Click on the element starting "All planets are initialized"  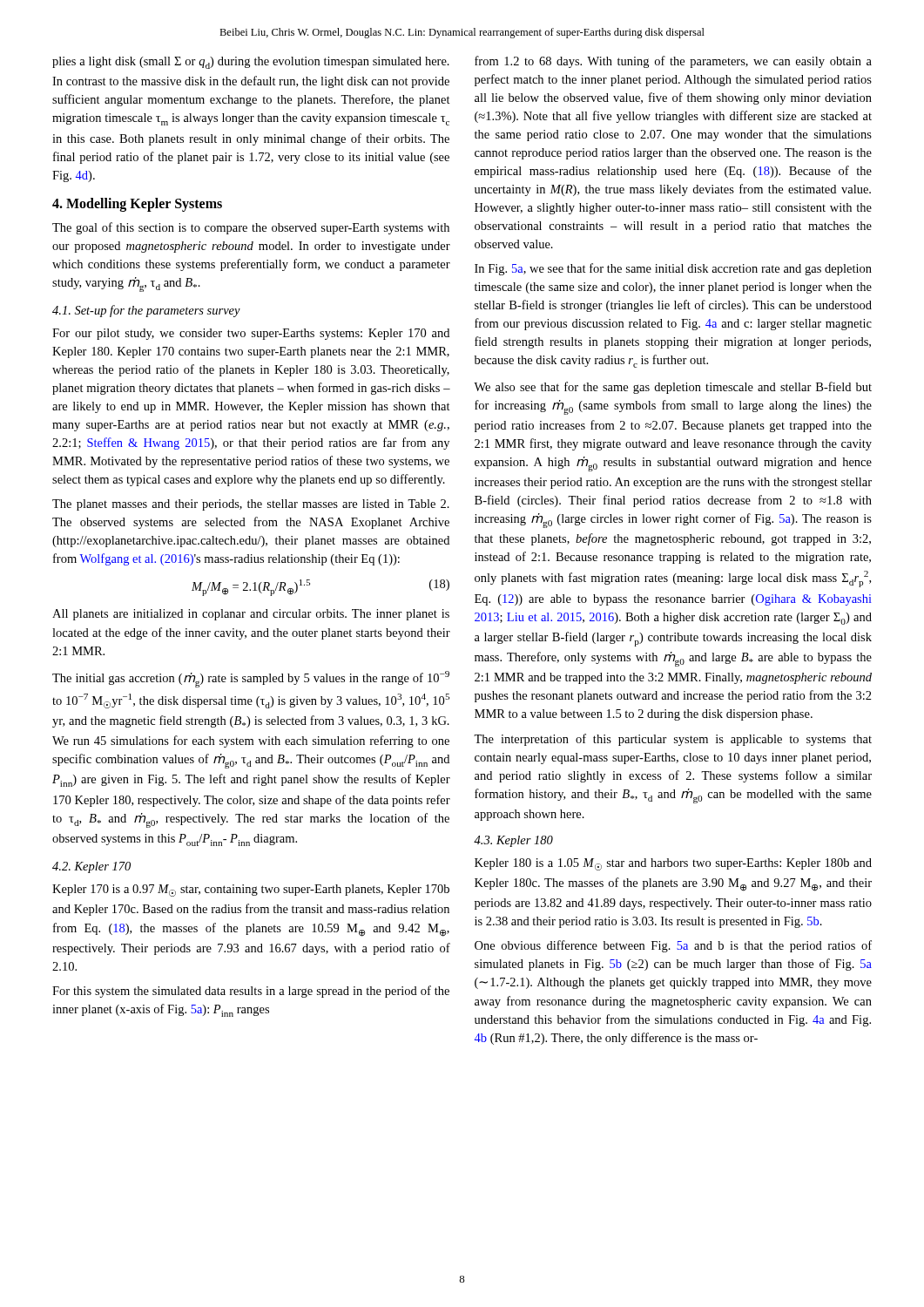tap(251, 727)
